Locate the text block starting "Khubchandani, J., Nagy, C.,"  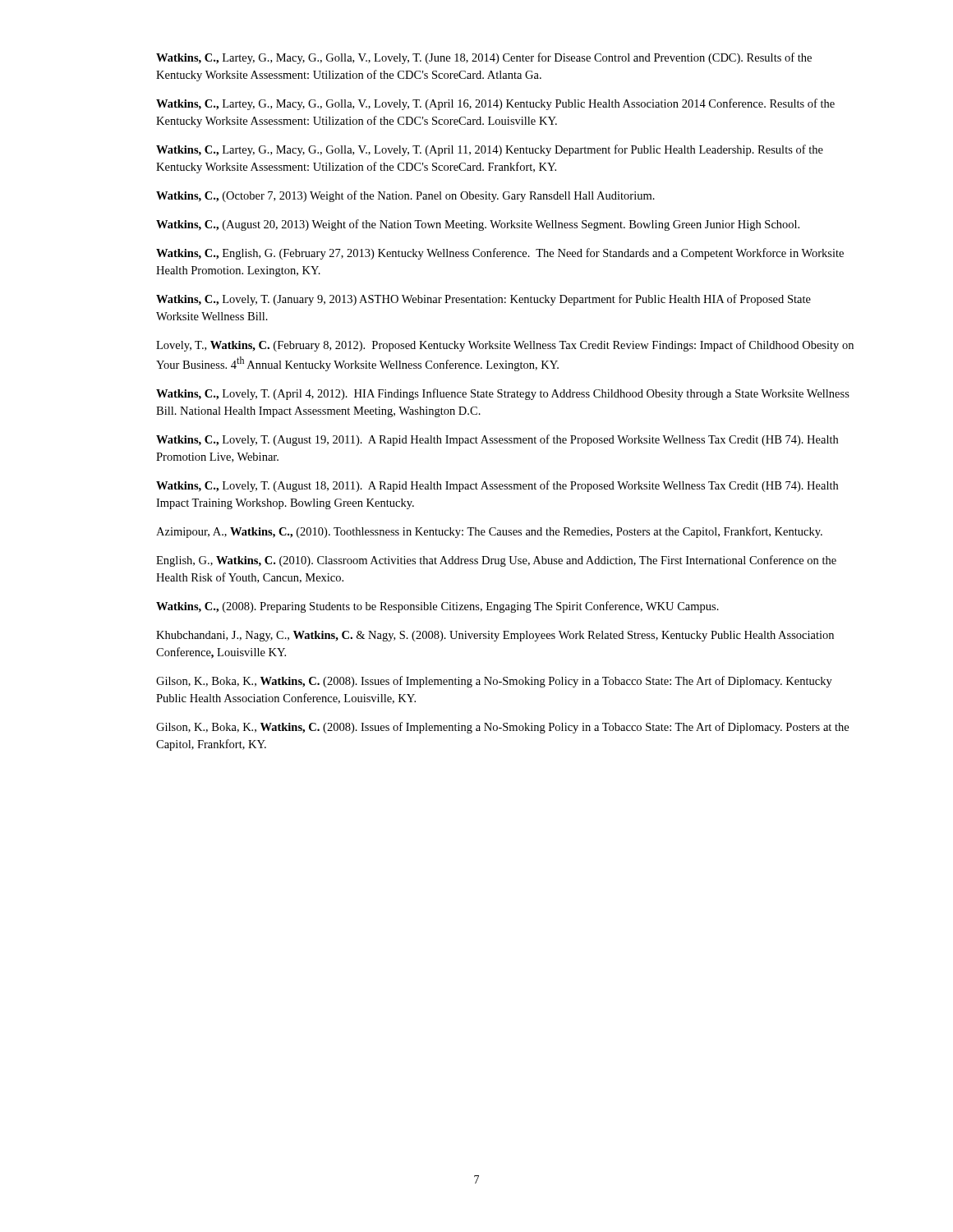(x=495, y=644)
